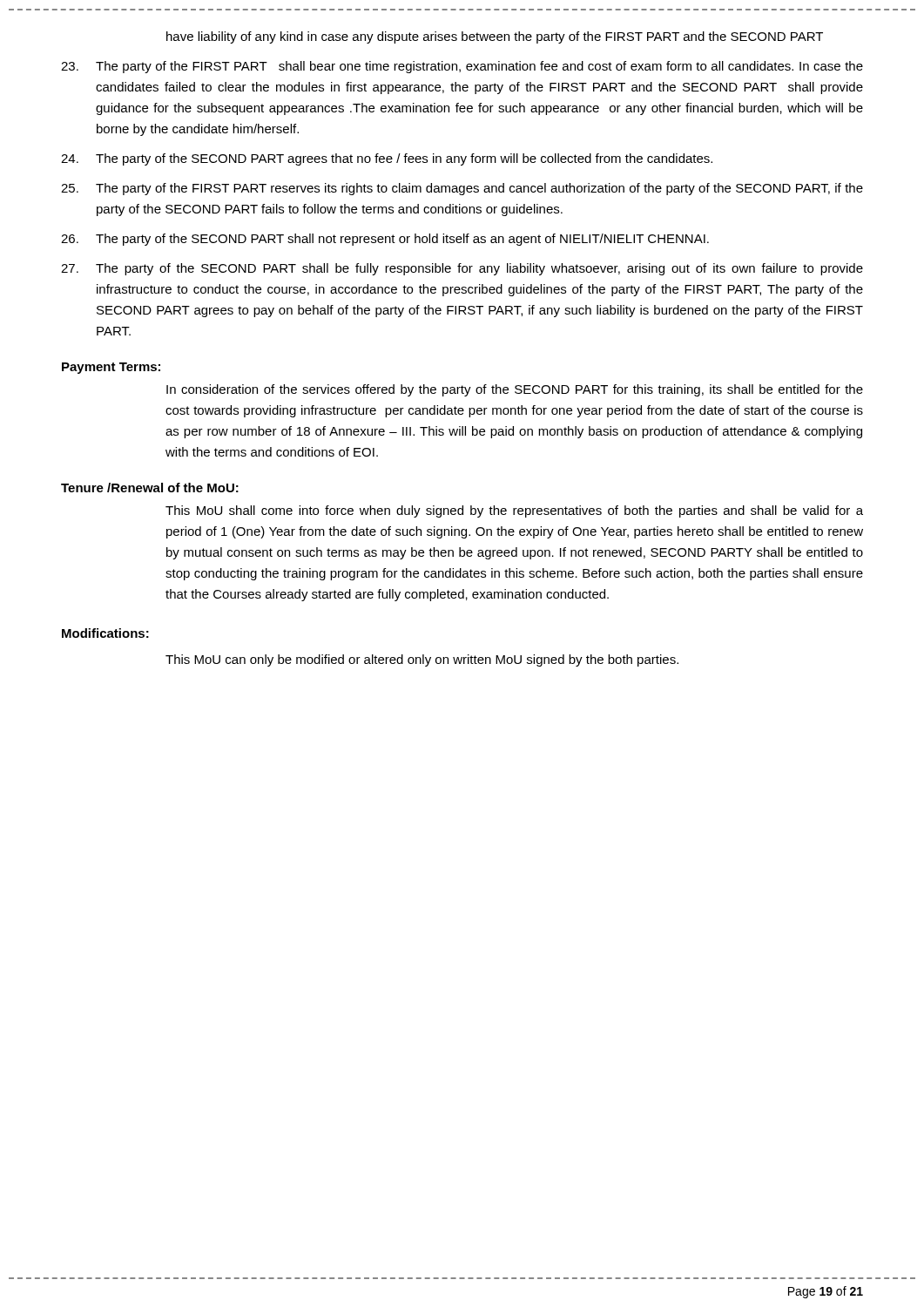Where is the passage that starts "24. The party of the SECOND PART agrees"?
This screenshot has height=1307, width=924.
point(462,159)
